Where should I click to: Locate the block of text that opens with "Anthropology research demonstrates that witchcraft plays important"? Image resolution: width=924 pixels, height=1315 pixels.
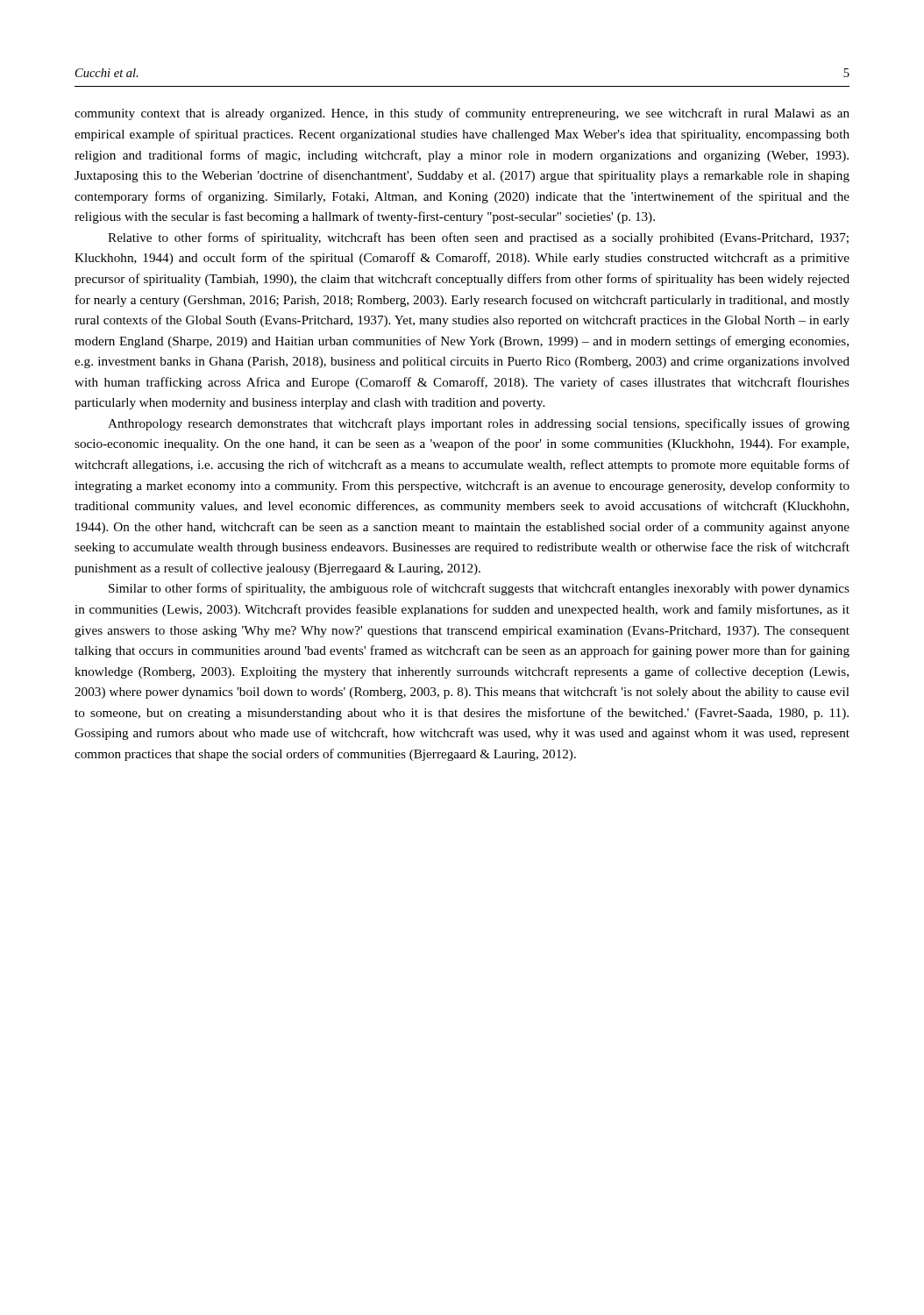(462, 495)
